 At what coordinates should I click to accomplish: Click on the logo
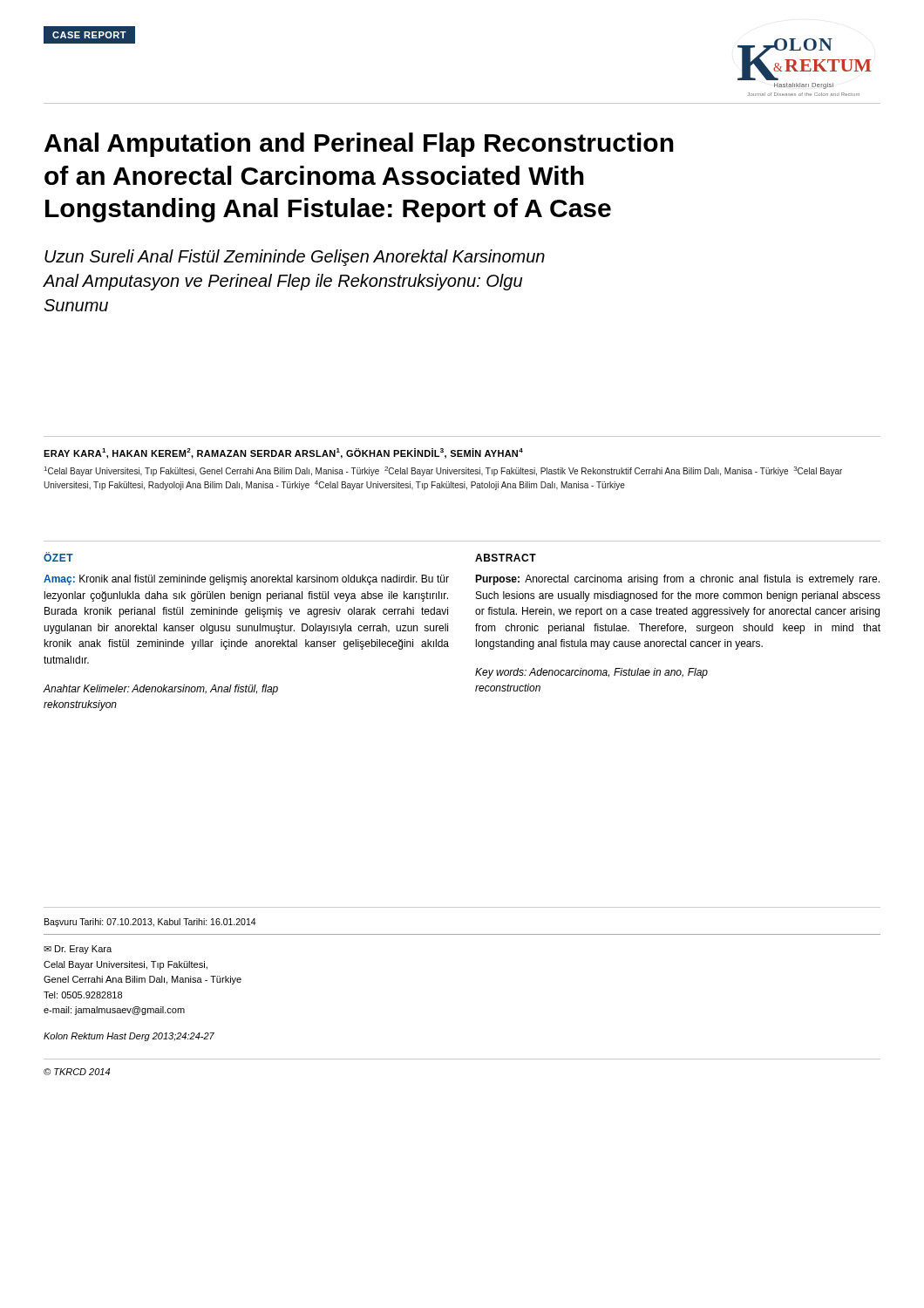[x=802, y=59]
